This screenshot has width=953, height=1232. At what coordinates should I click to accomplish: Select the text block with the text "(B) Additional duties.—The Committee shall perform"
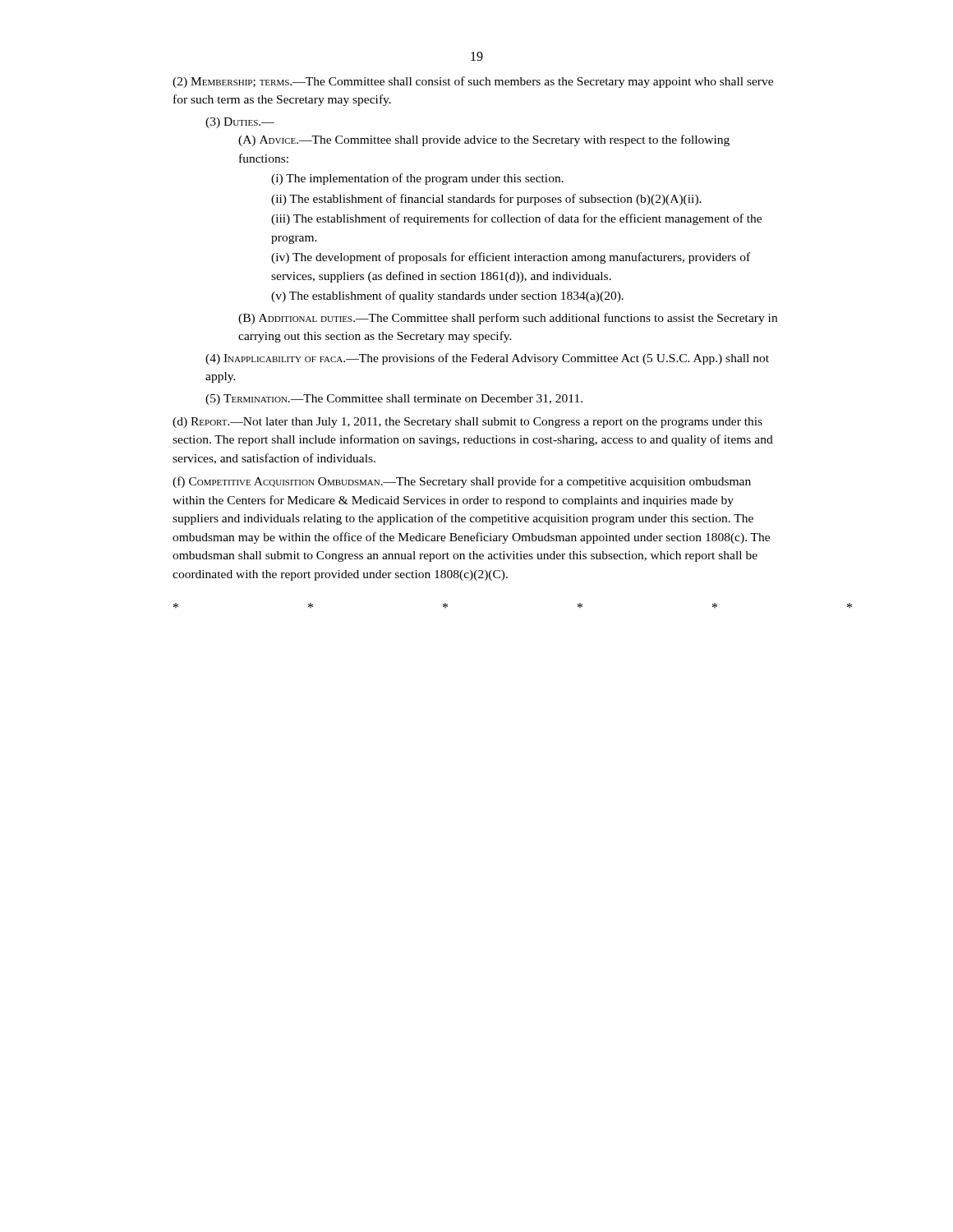point(509,327)
